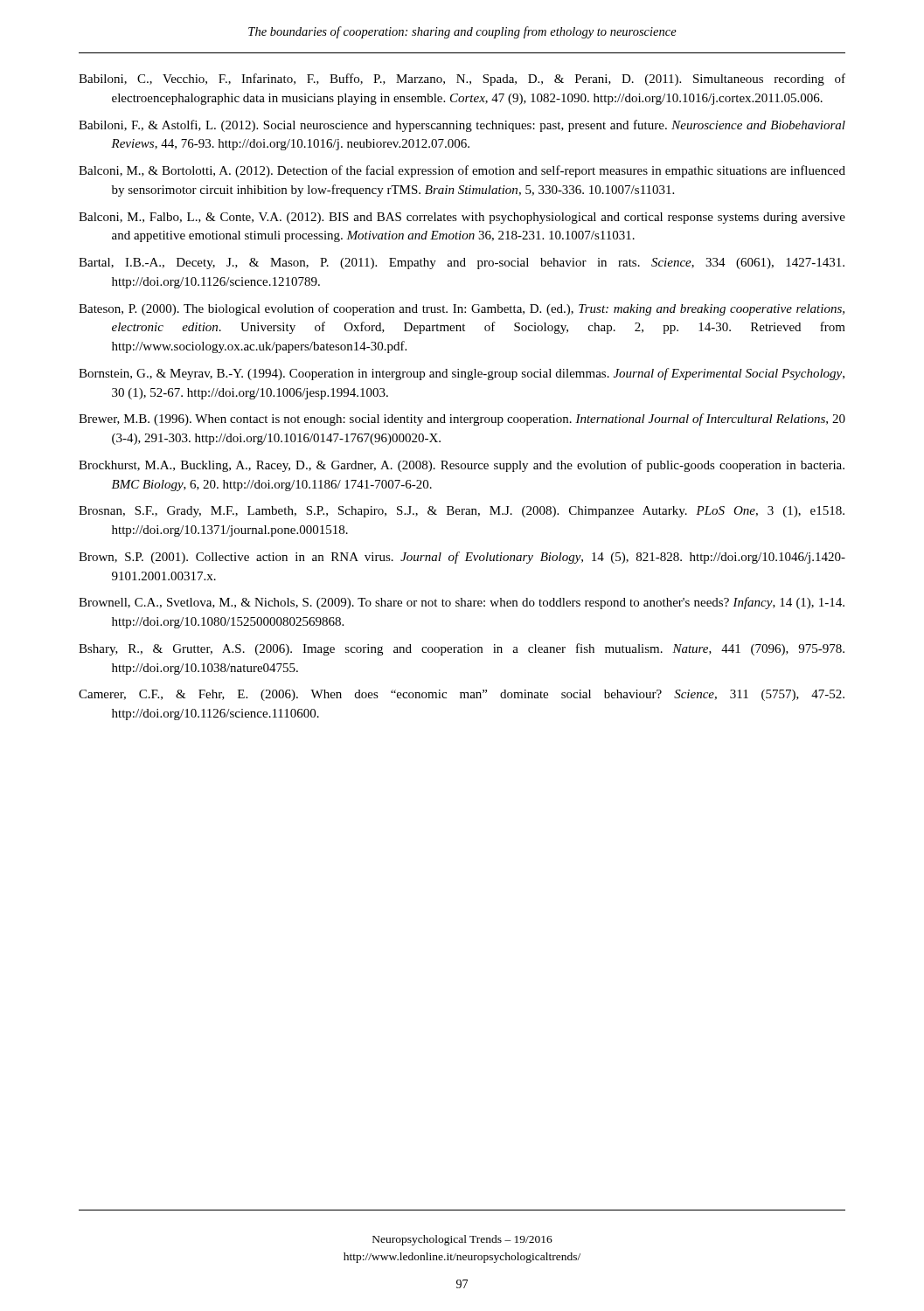
Task: Where is the passage that starts "Bornstein, G., & Meyrav,"?
Action: [x=462, y=382]
